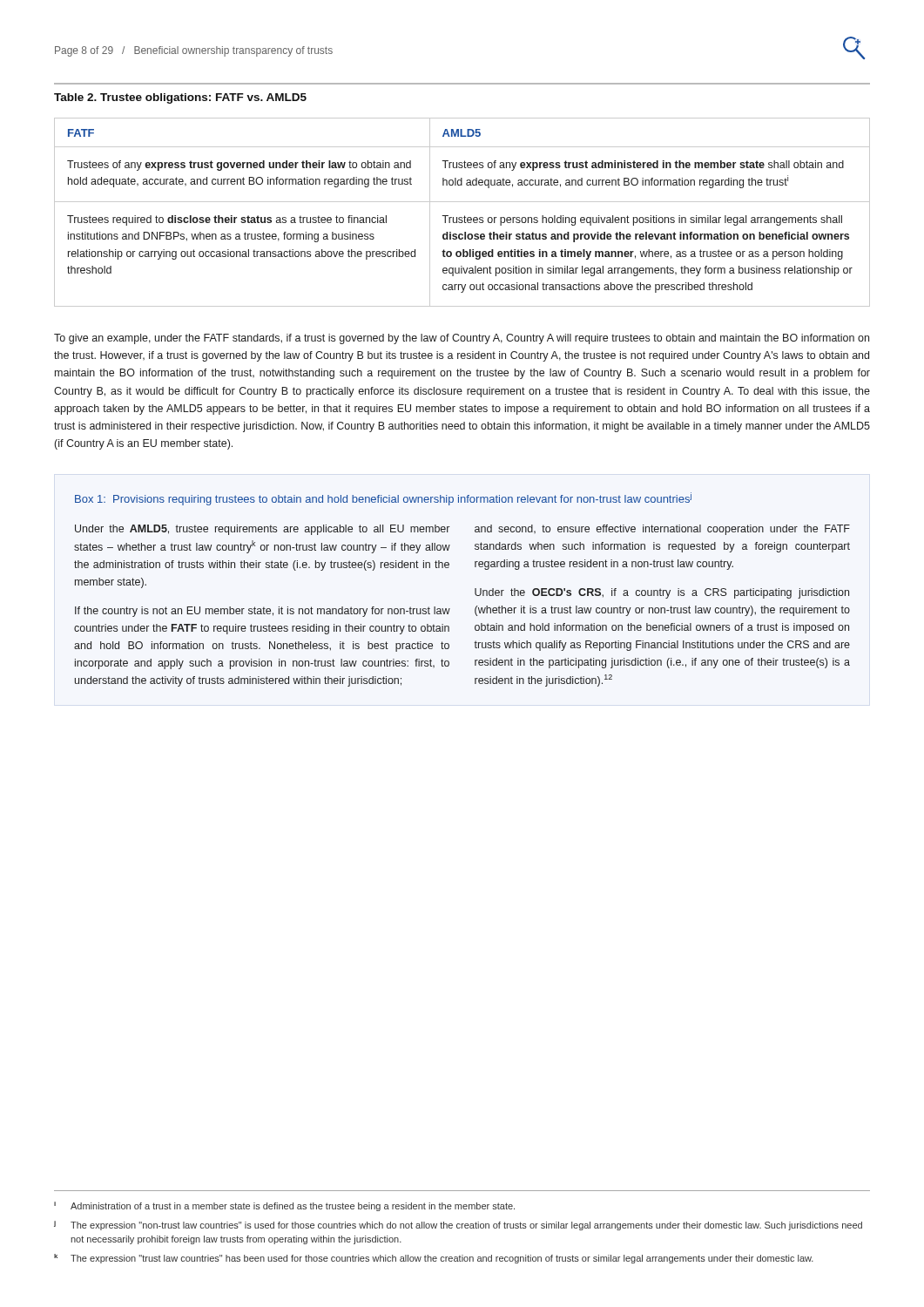Navigate to the element starting "k The expression"
The width and height of the screenshot is (924, 1307).
pos(434,1259)
